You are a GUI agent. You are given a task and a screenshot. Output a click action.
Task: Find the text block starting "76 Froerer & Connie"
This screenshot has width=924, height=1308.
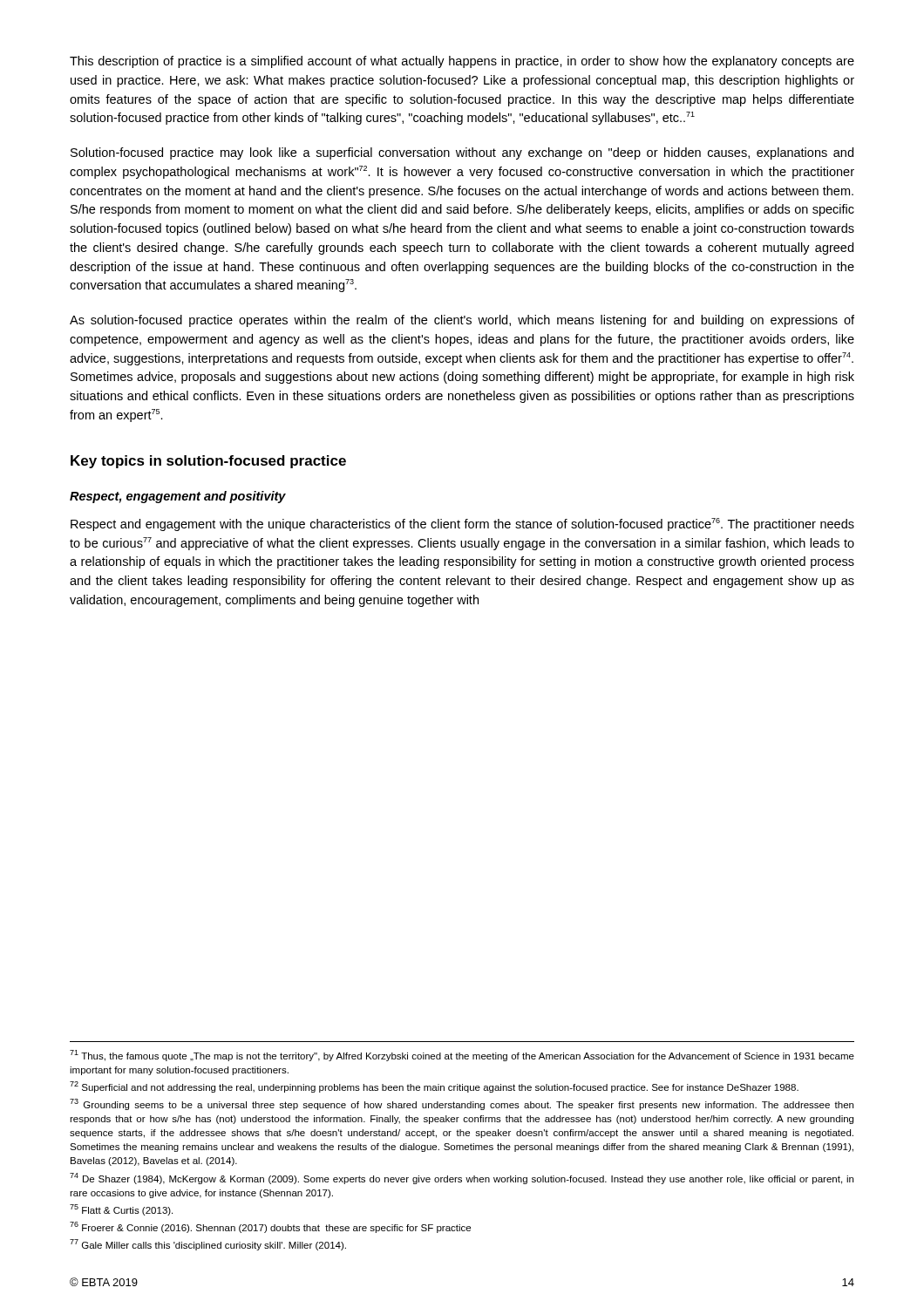point(271,1227)
